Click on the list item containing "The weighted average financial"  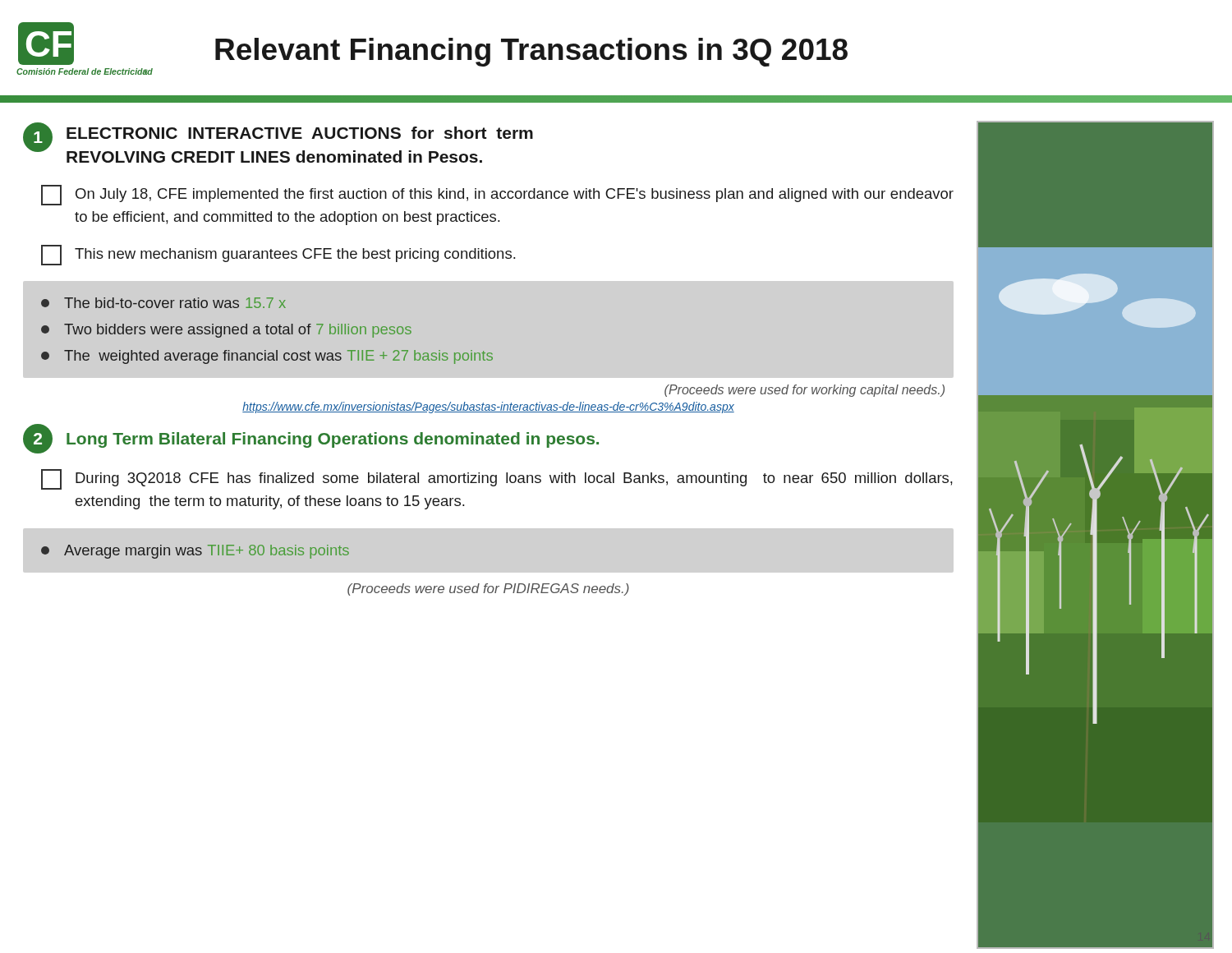click(267, 356)
